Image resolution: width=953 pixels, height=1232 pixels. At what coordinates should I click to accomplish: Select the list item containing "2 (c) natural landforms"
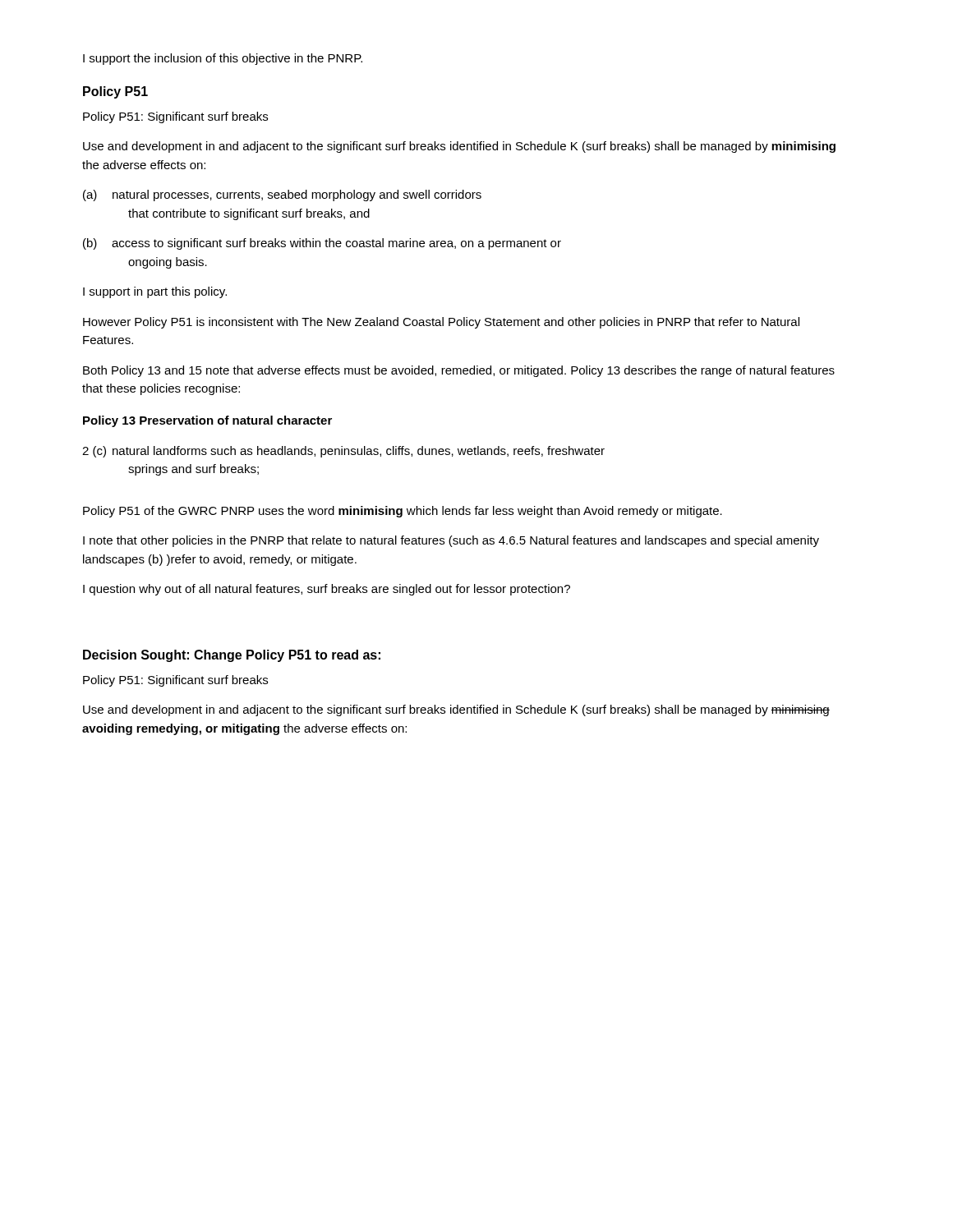(x=468, y=460)
